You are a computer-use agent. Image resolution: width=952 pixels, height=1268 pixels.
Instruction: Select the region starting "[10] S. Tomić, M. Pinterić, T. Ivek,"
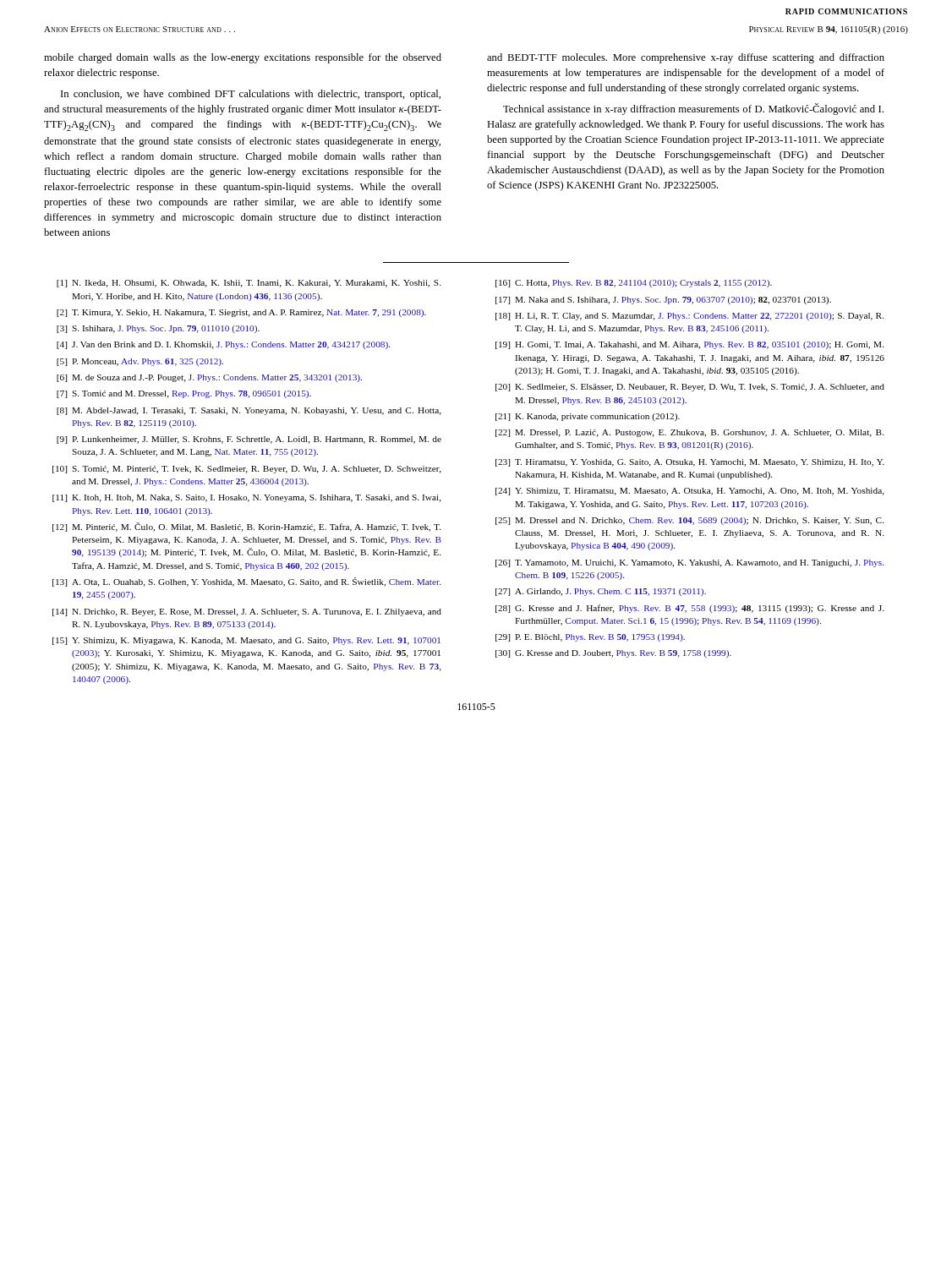[x=243, y=475]
